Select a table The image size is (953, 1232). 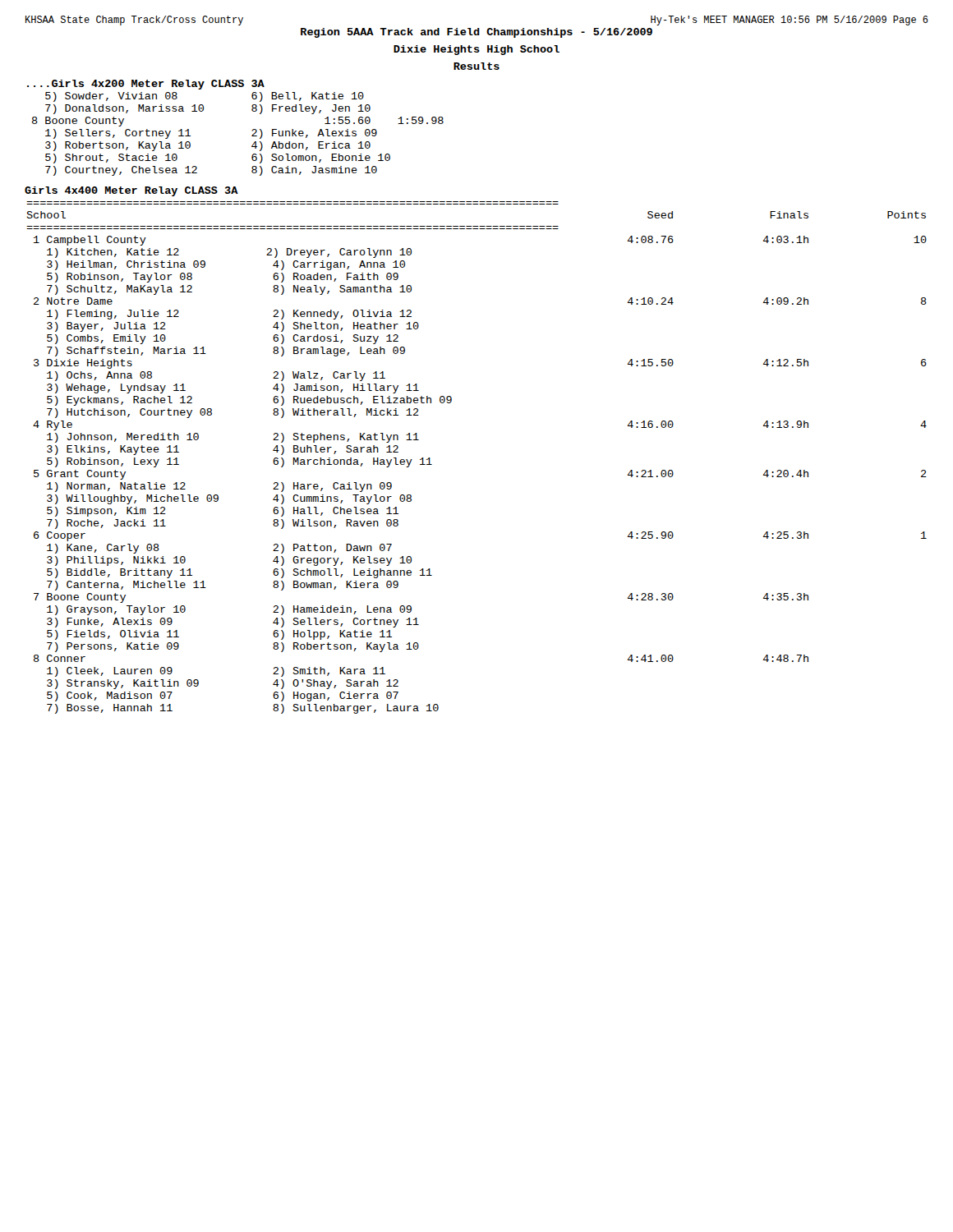[476, 456]
